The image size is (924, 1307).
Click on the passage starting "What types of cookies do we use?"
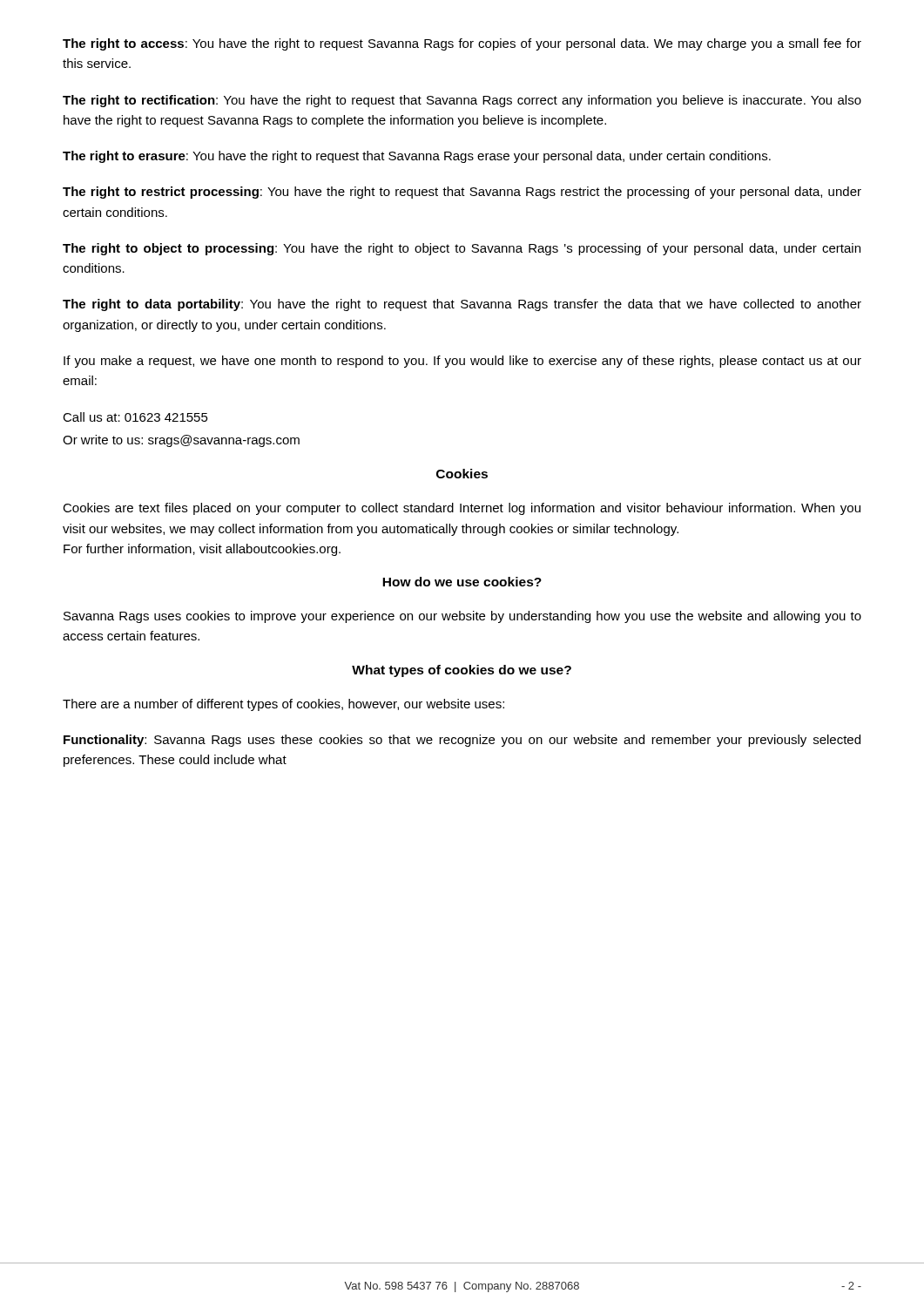462,669
